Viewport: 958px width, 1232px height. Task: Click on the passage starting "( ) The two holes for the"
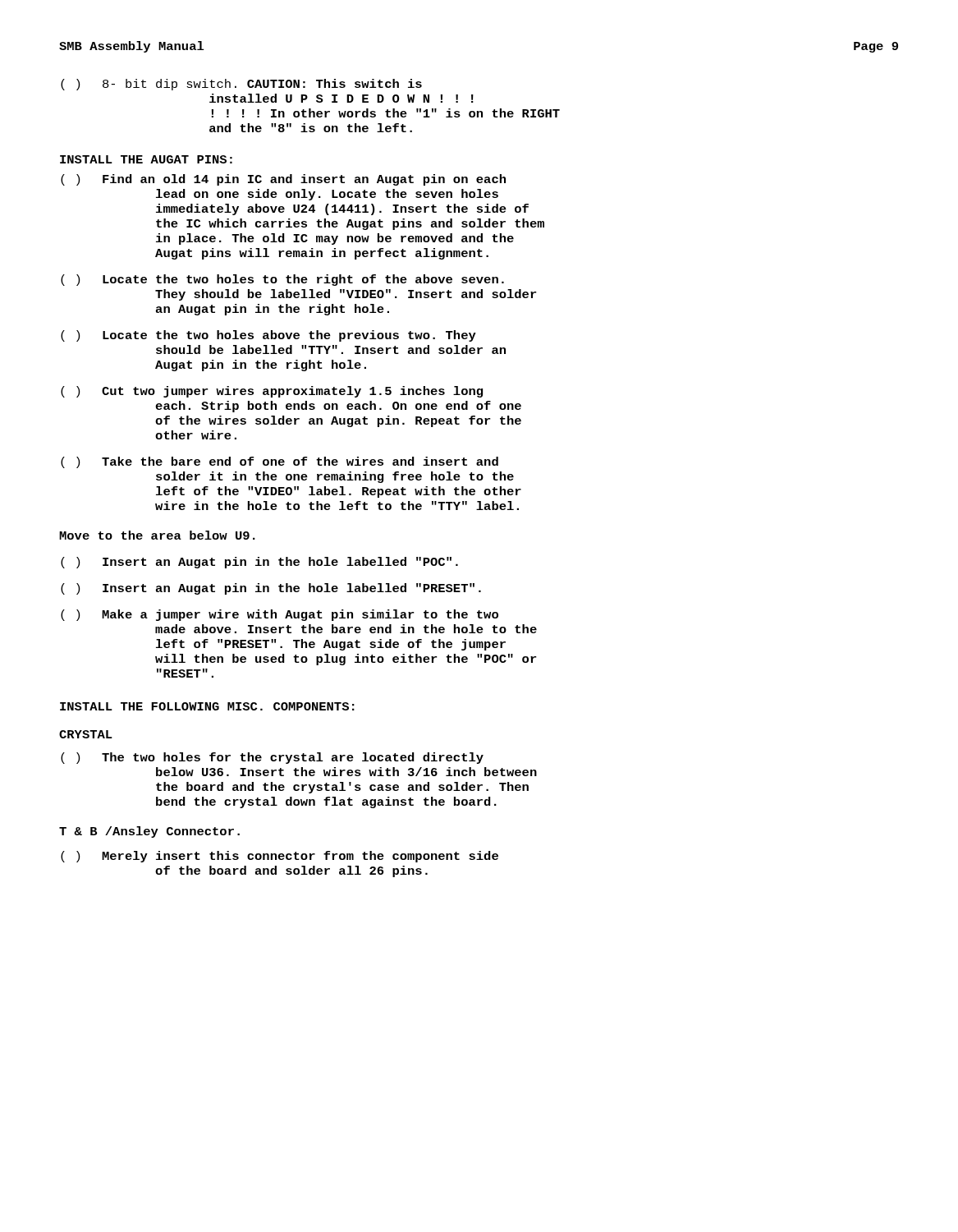(x=298, y=780)
